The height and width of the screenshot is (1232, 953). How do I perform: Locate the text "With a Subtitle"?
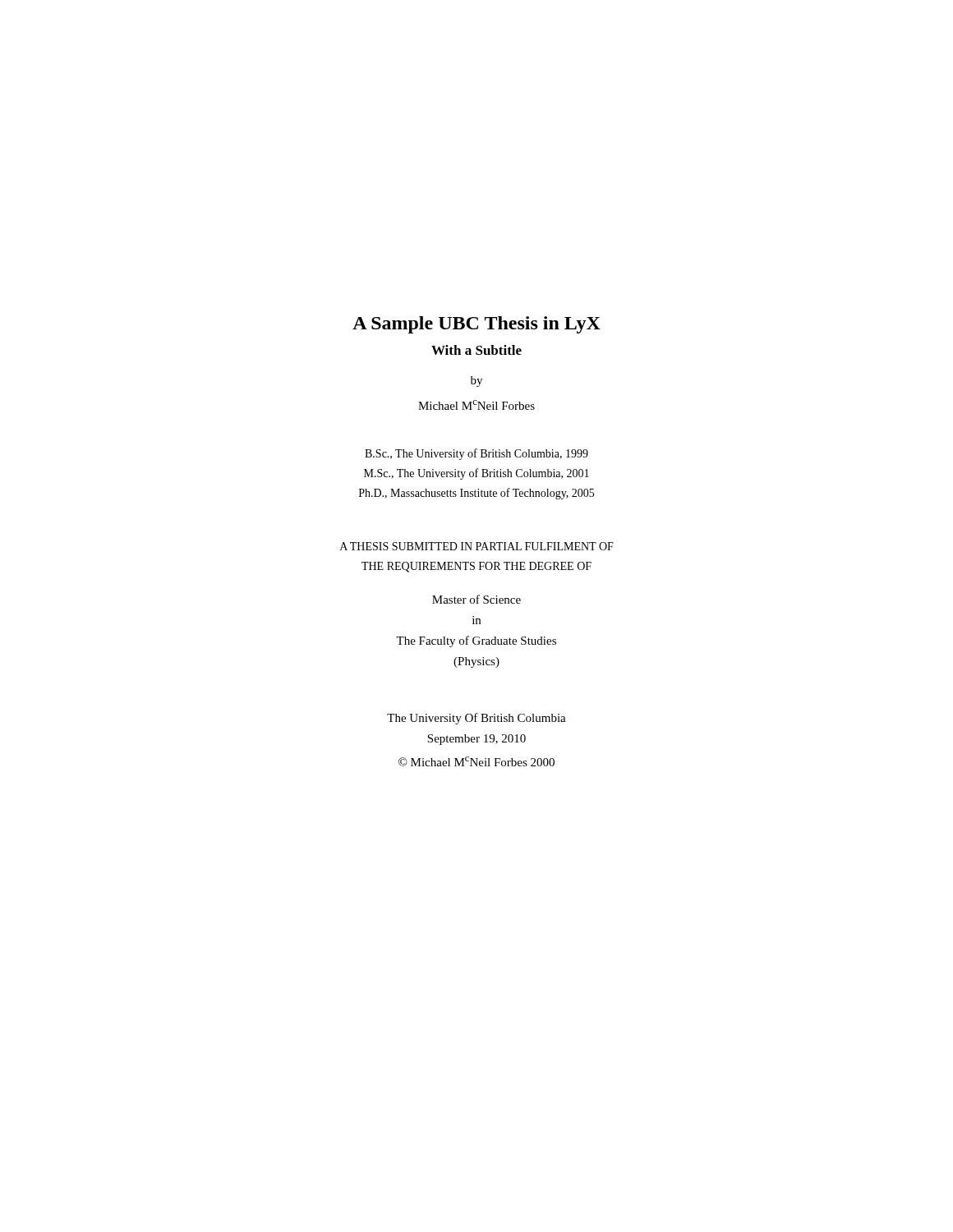476,351
